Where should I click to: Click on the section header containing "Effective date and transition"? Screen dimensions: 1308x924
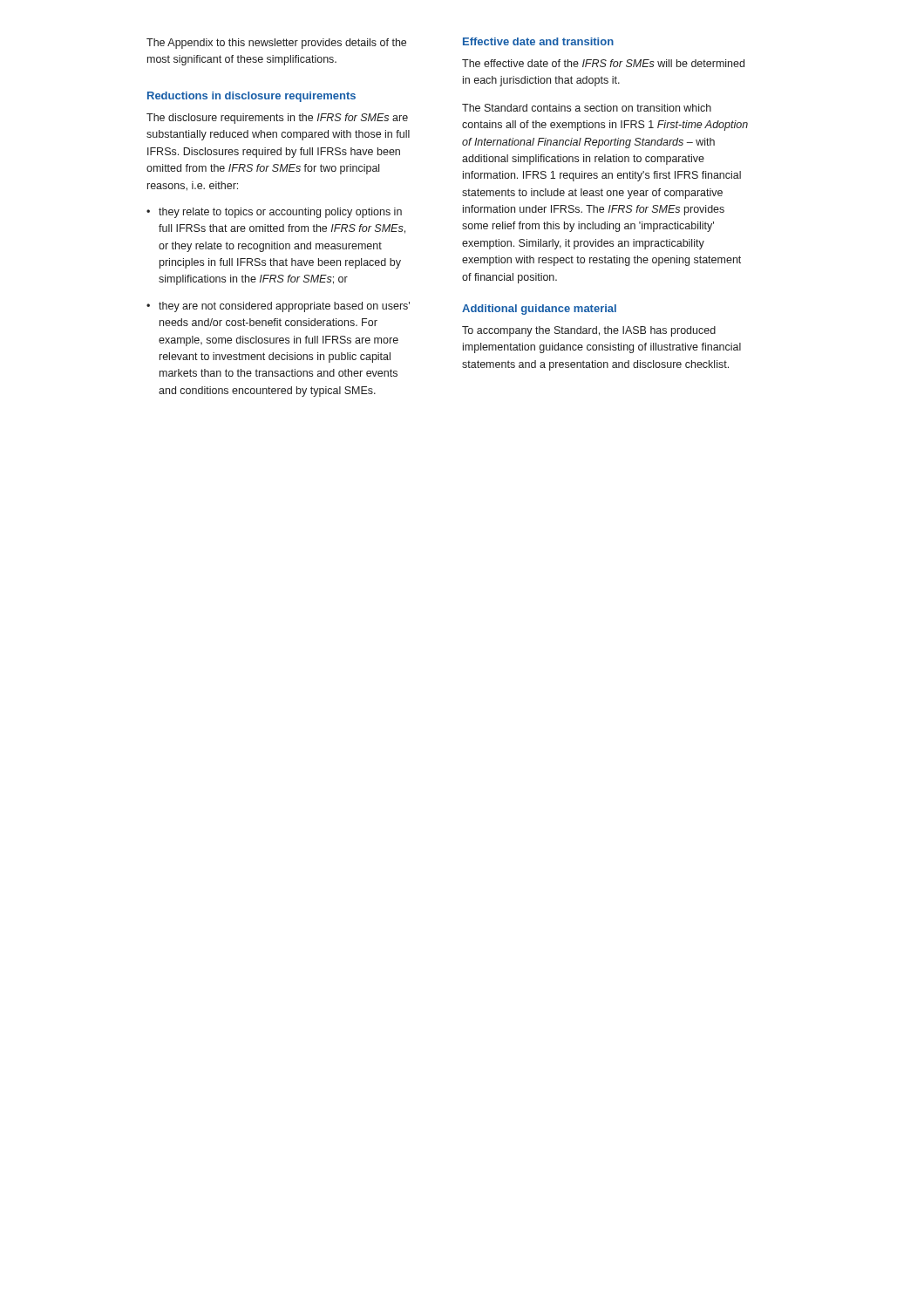pyautogui.click(x=538, y=41)
